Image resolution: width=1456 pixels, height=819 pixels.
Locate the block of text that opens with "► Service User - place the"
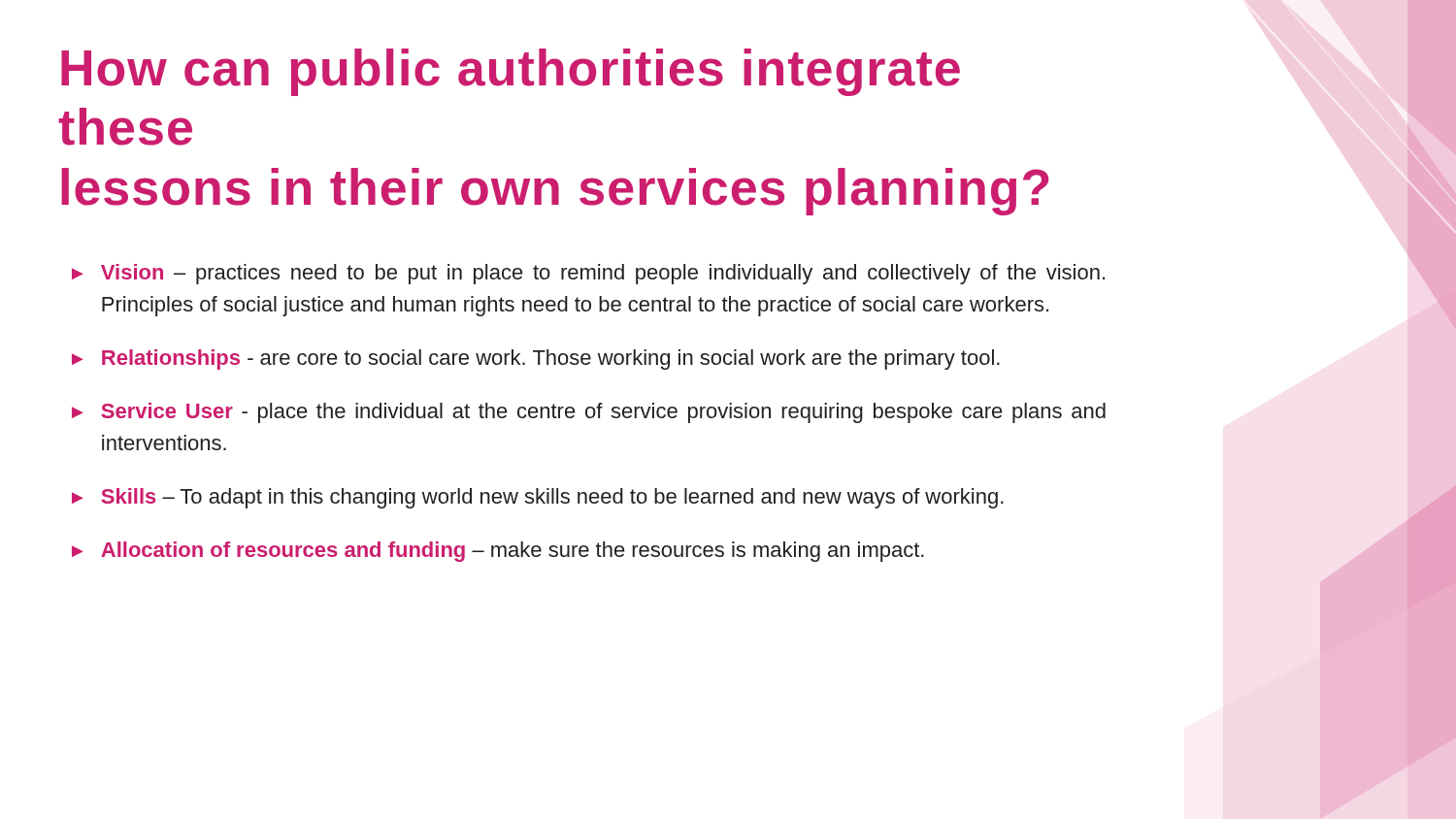[x=587, y=427]
